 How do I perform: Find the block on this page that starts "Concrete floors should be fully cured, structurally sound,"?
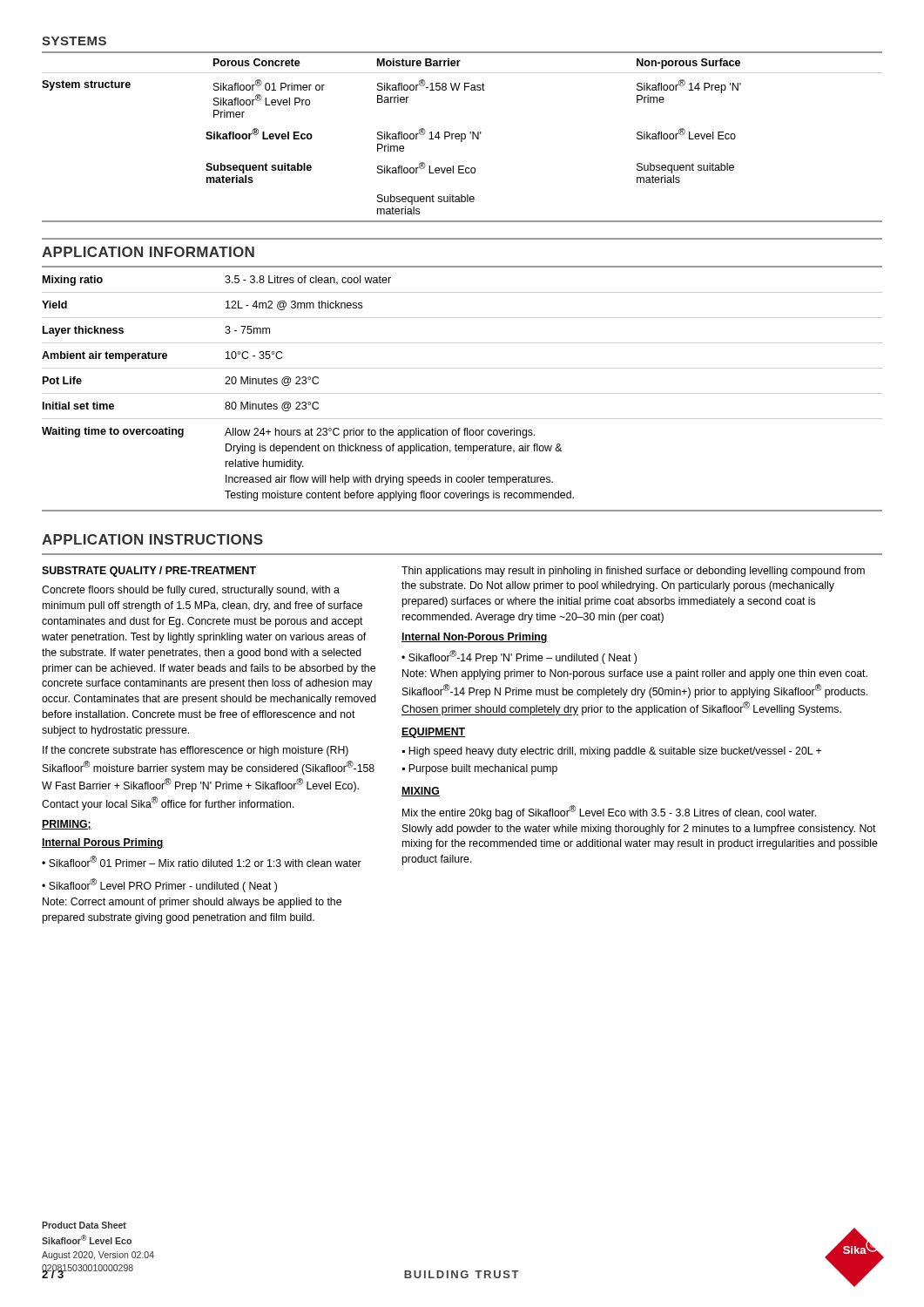[209, 698]
